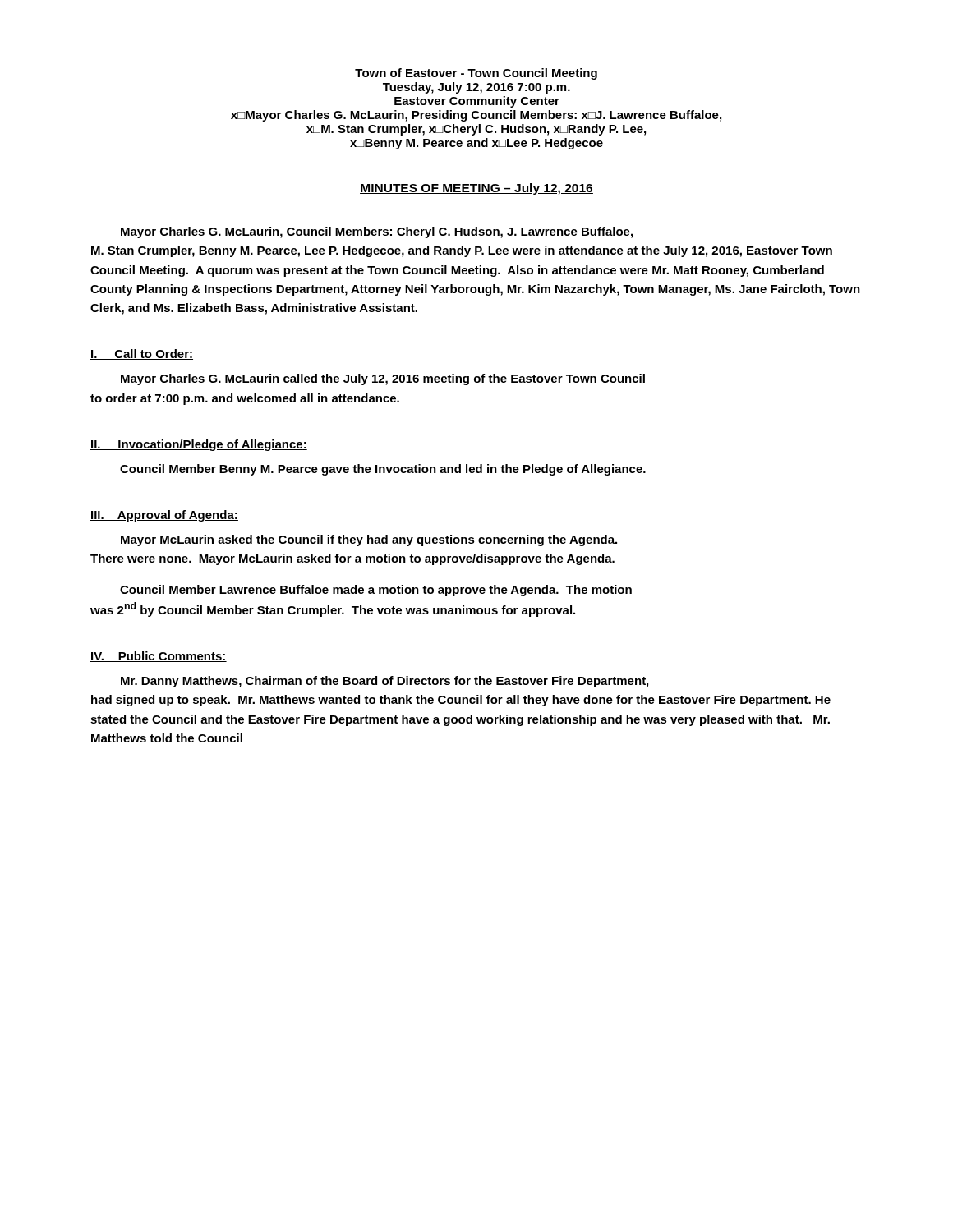Select the text block that says "Council Member Benny M. Pearce gave the"
This screenshot has height=1232, width=953.
(383, 468)
